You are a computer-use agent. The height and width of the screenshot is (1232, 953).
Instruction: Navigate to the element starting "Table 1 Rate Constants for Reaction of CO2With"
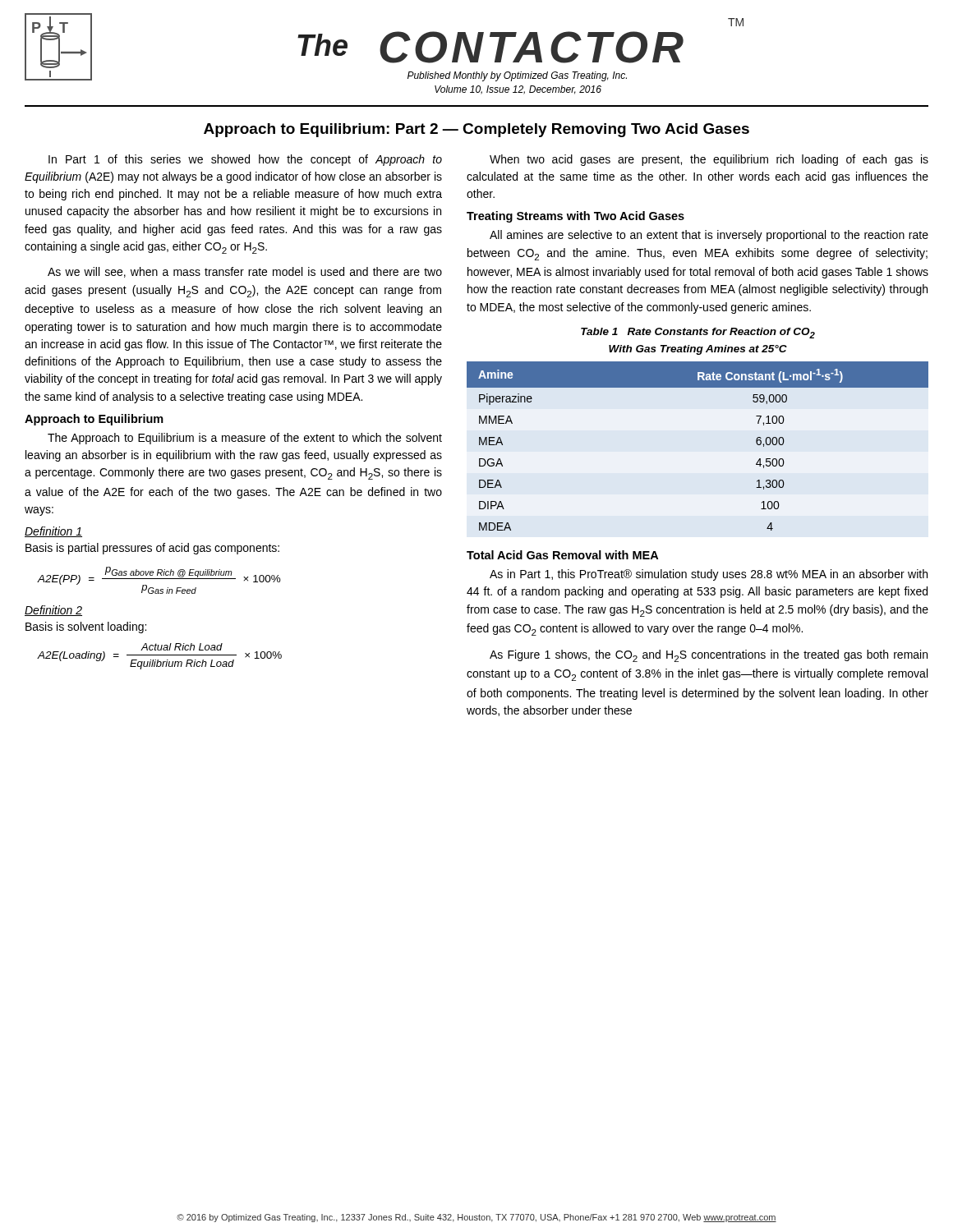(x=698, y=340)
